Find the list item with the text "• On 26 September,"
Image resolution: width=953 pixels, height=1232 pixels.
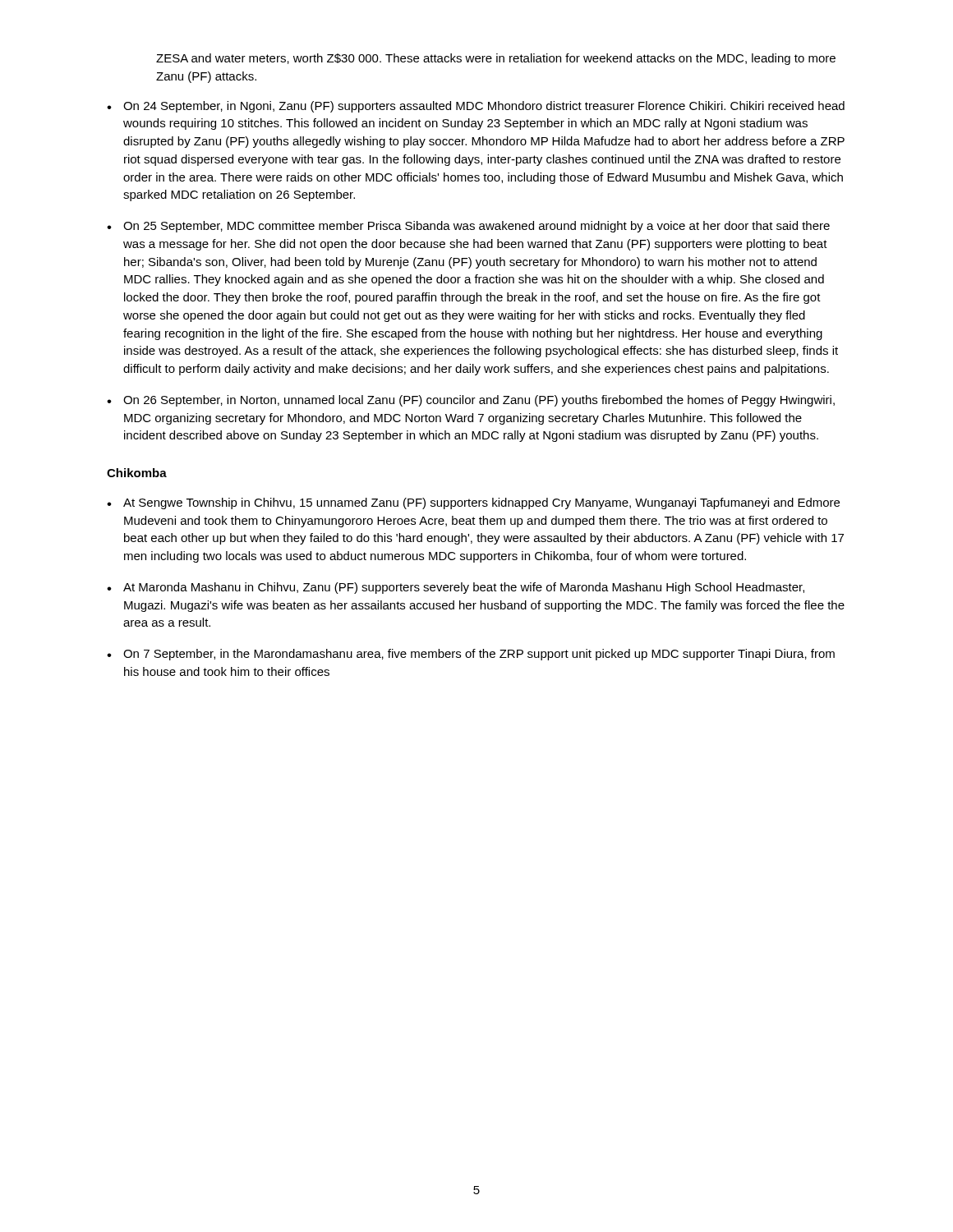pos(476,418)
